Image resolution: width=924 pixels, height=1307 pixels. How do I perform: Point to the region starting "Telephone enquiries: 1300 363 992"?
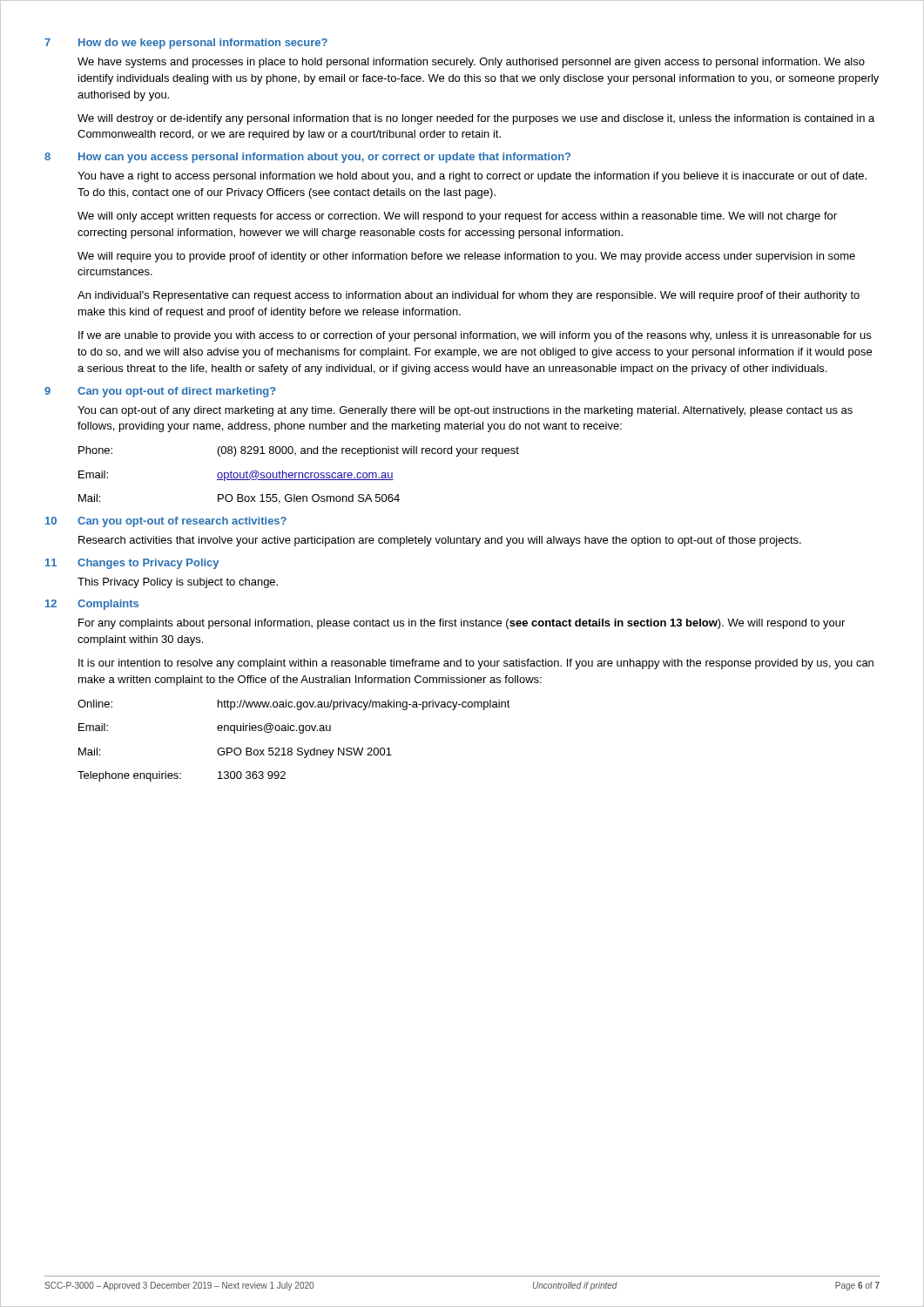pos(182,775)
